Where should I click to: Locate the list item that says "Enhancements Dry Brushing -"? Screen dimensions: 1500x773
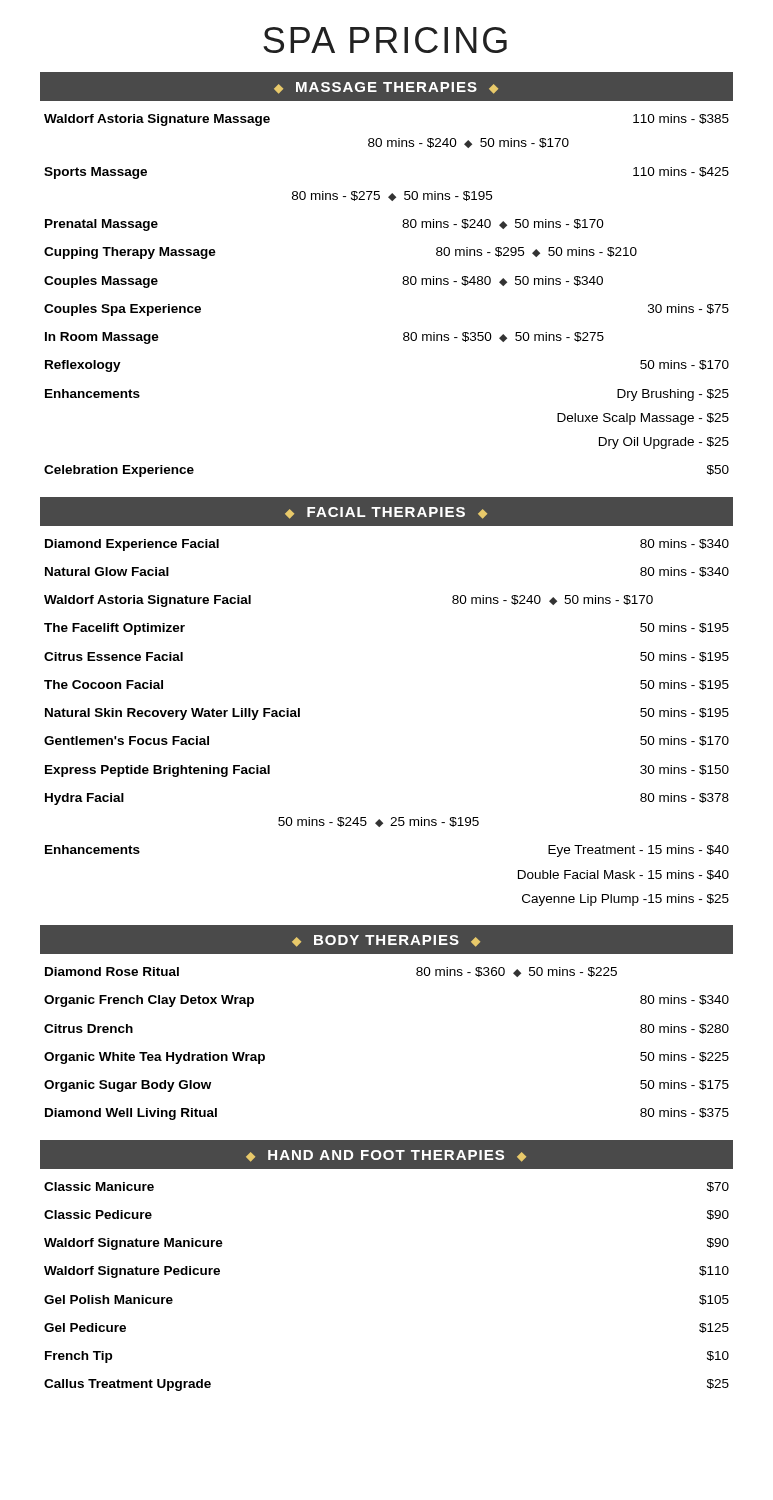[96, 394]
